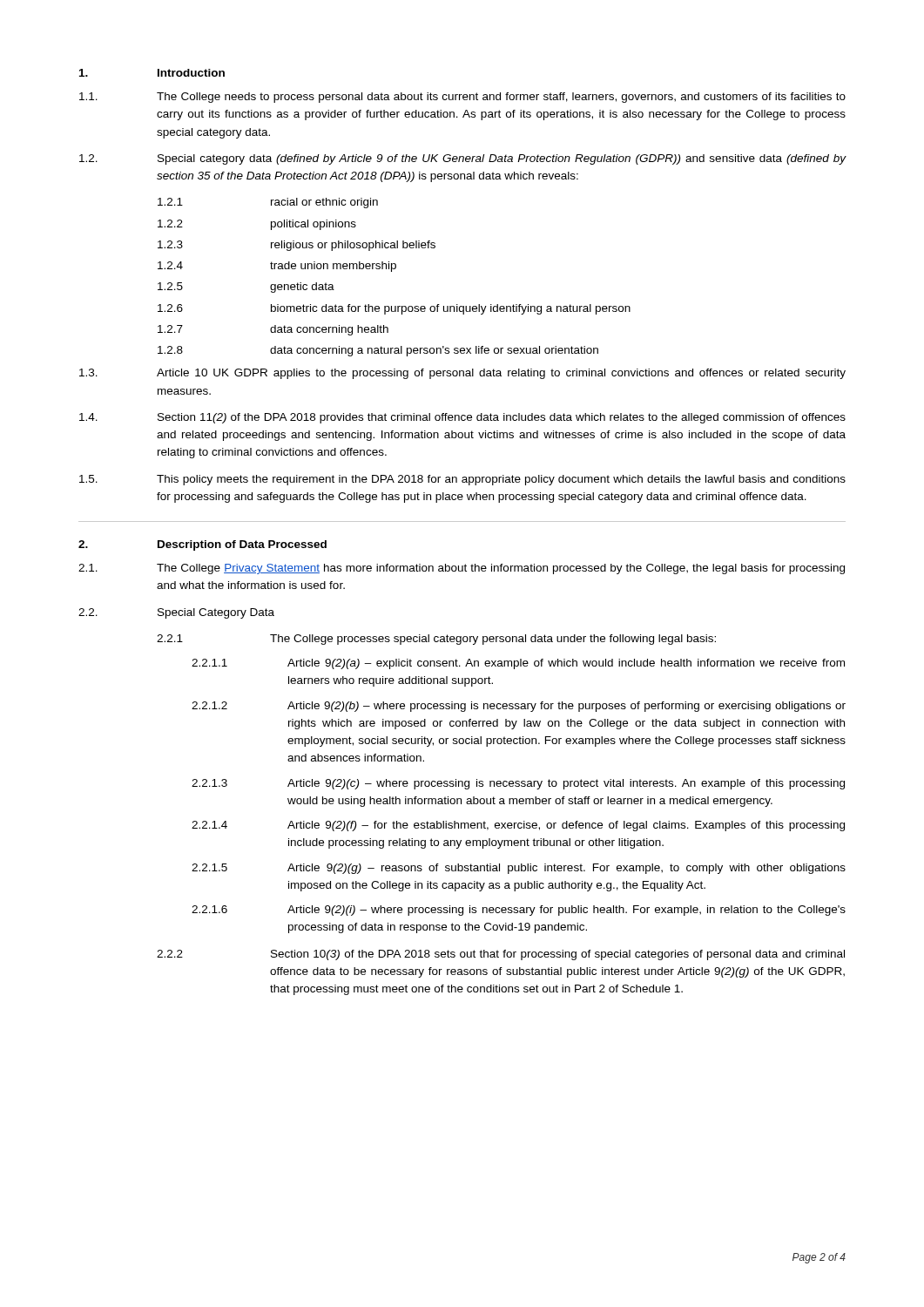Select the list item that reads "2.2 political opinions"
The width and height of the screenshot is (924, 1307).
[x=169, y=224]
